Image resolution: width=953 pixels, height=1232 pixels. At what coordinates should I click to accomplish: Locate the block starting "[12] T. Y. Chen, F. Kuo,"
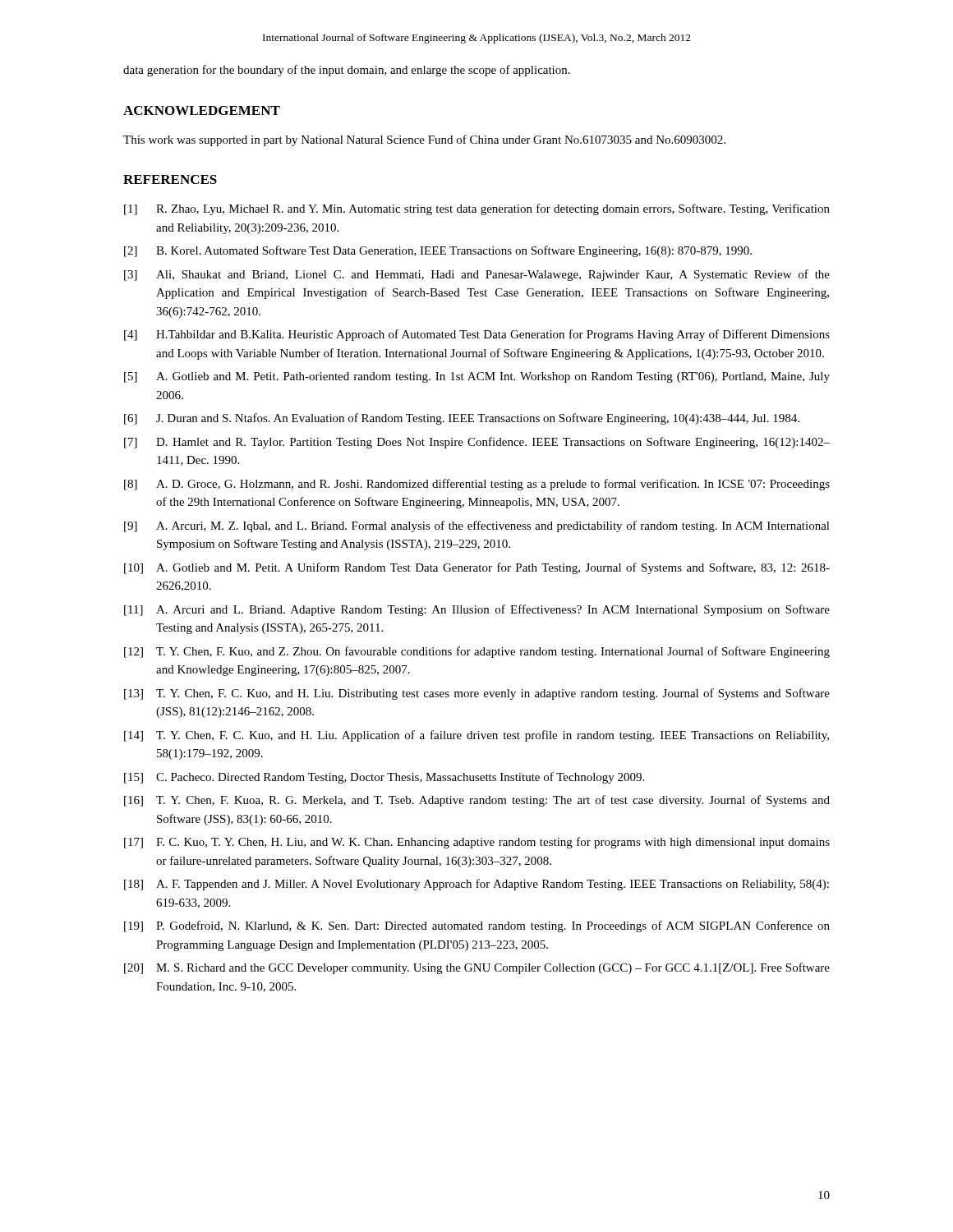[476, 660]
